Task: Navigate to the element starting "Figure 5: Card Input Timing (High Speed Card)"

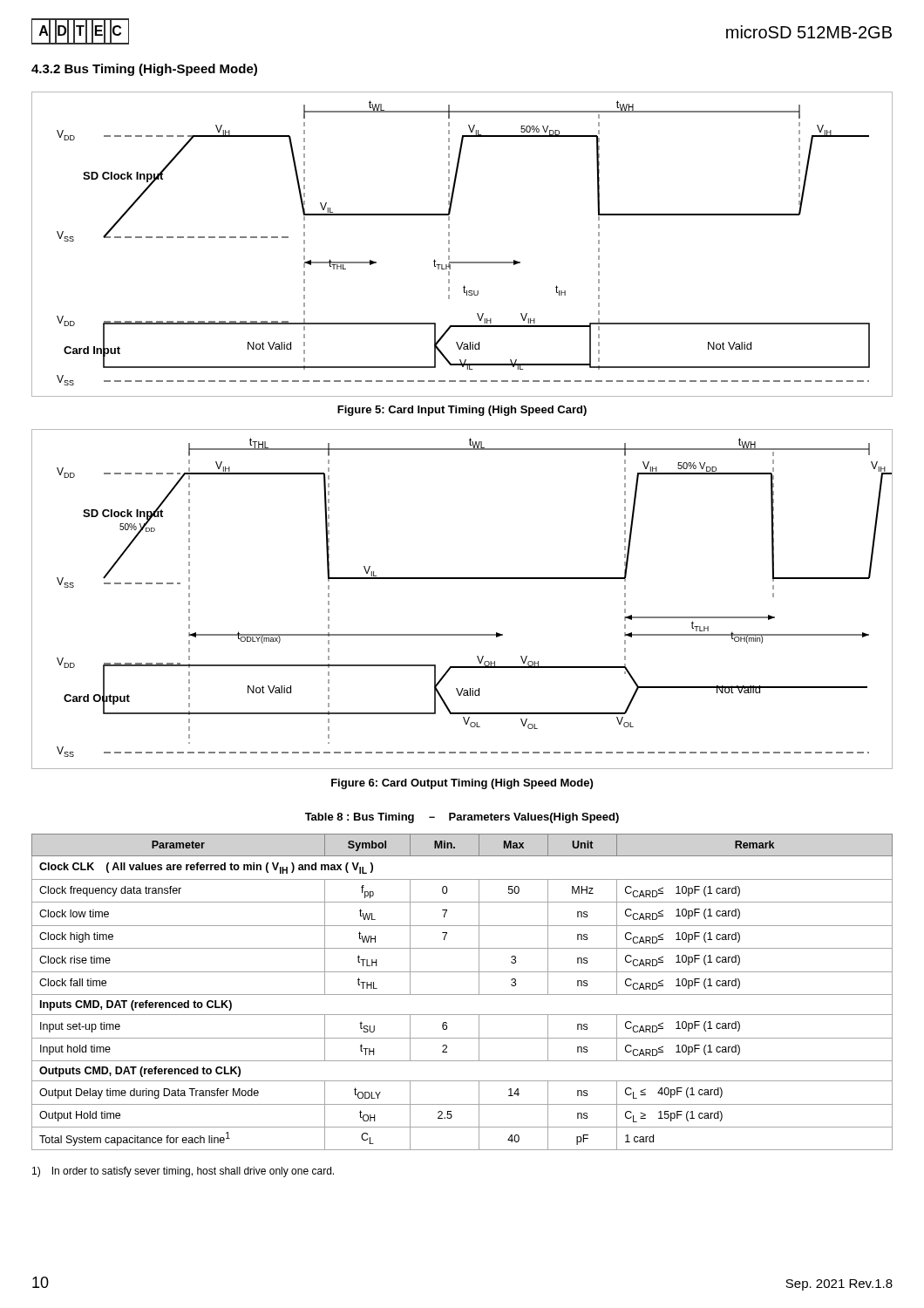Action: [462, 409]
